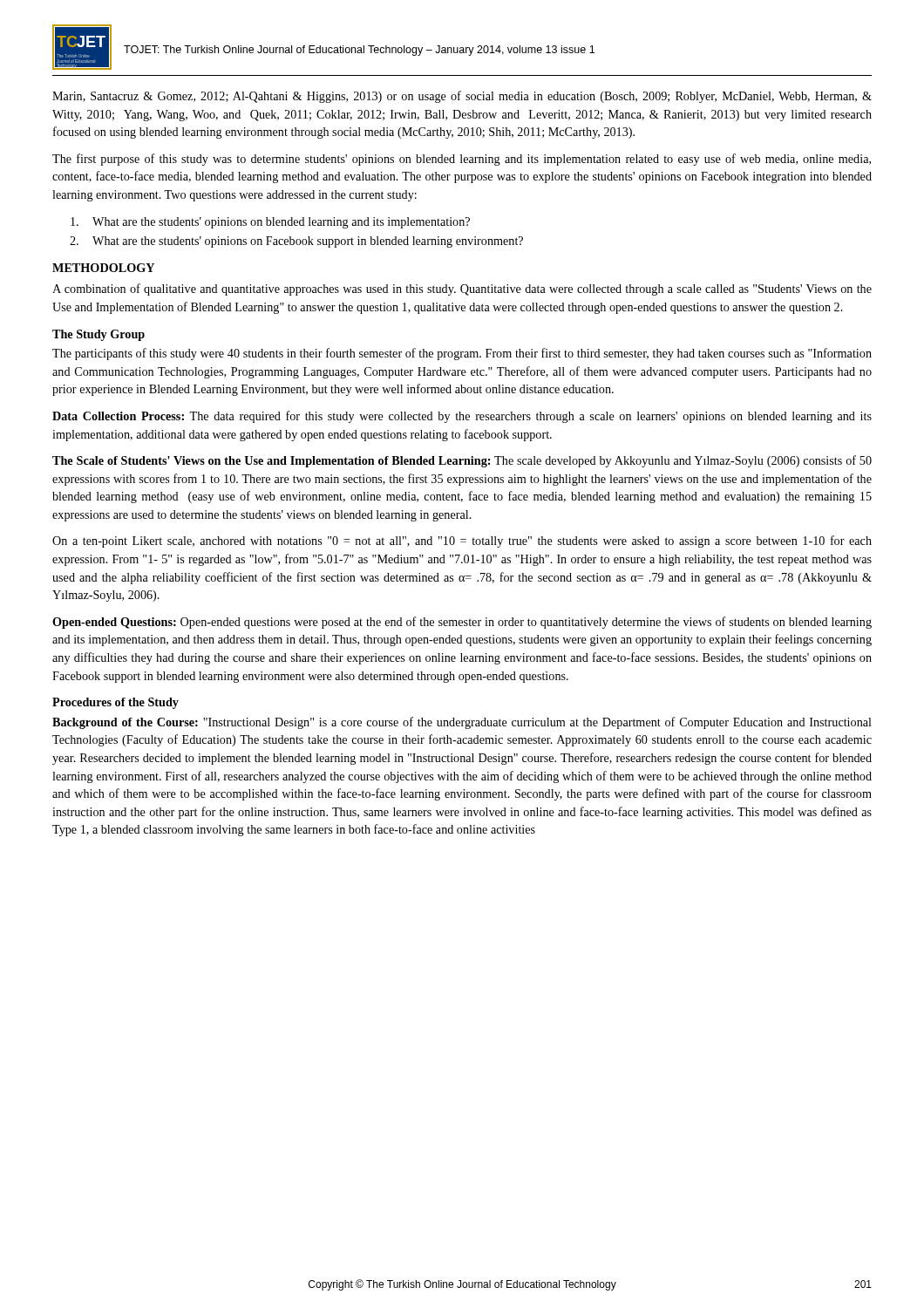Click on the block starting "Background of the Course: "Instructional Design" is a"
The height and width of the screenshot is (1308, 924).
pyautogui.click(x=462, y=776)
